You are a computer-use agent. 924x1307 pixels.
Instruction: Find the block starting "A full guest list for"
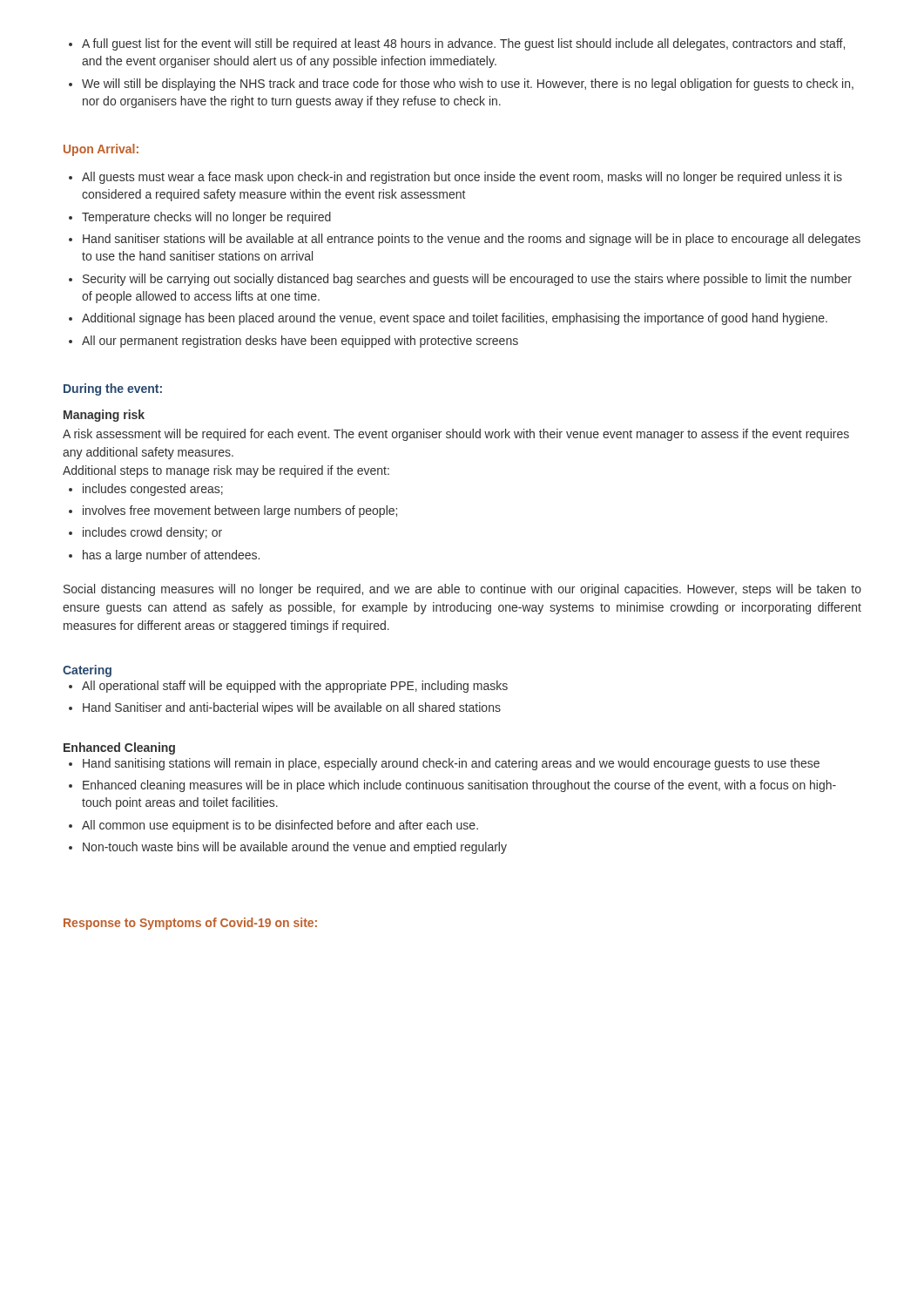pos(462,72)
